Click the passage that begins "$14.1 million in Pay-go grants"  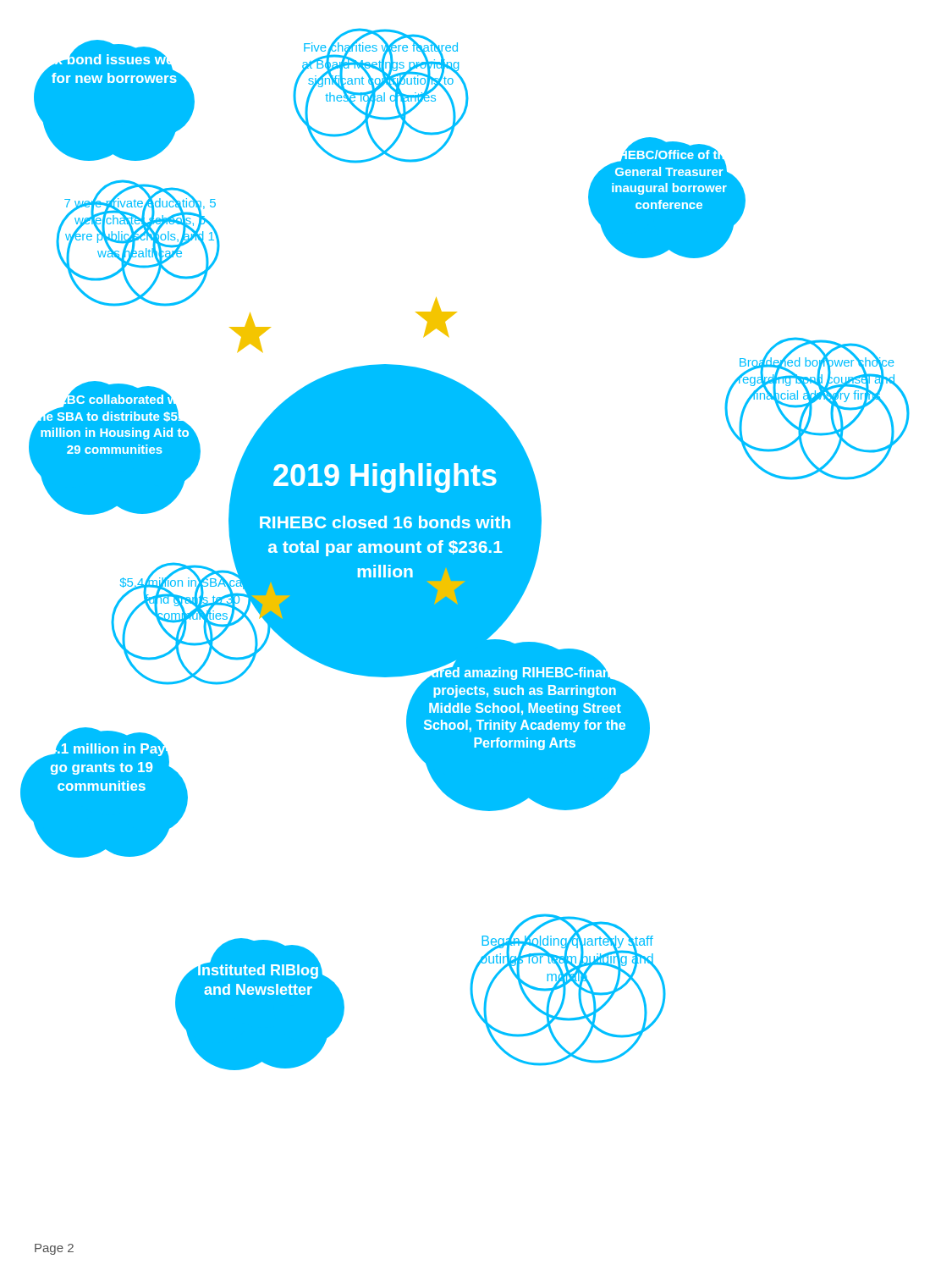click(102, 796)
